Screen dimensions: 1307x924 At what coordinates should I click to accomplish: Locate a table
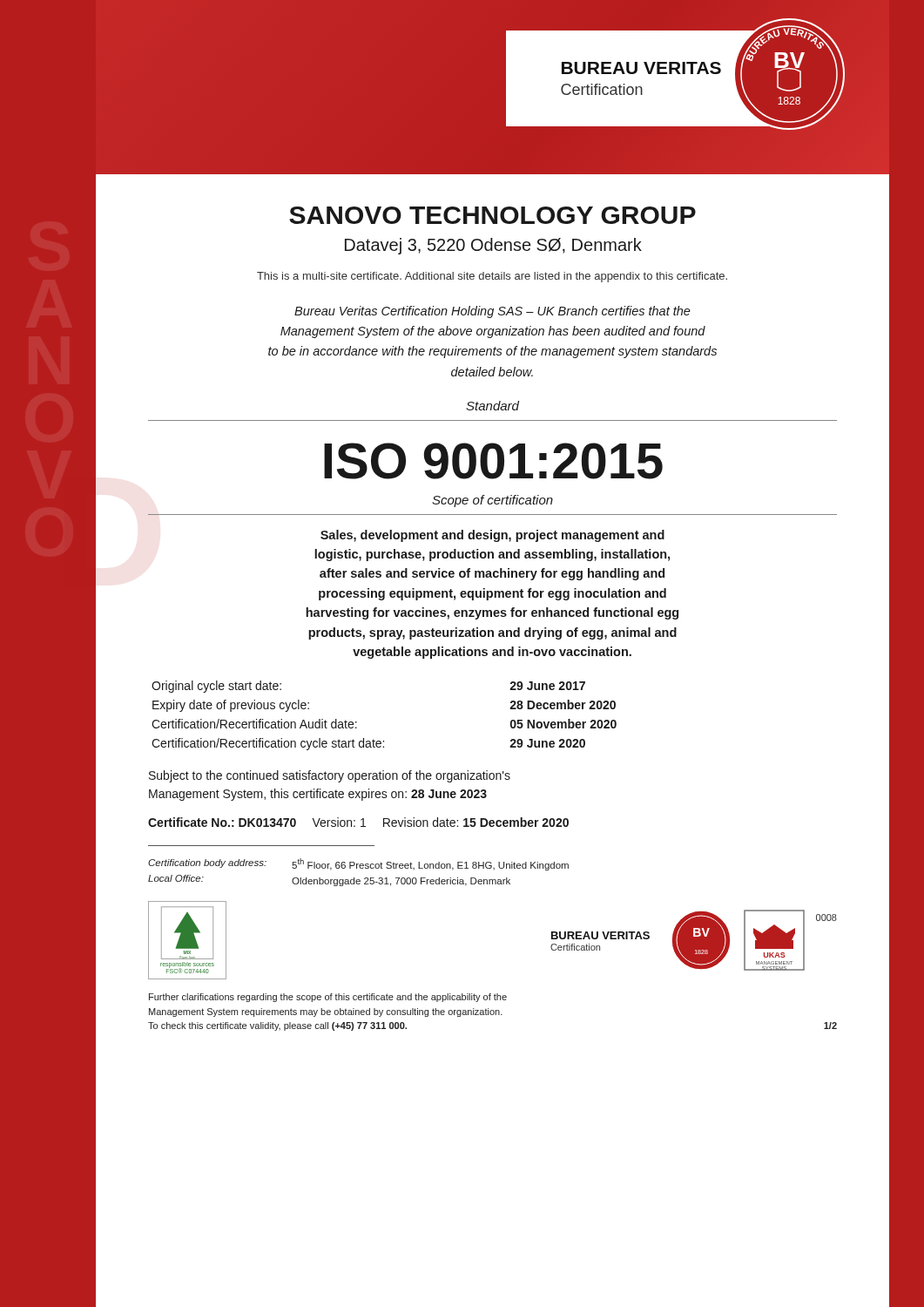(492, 714)
